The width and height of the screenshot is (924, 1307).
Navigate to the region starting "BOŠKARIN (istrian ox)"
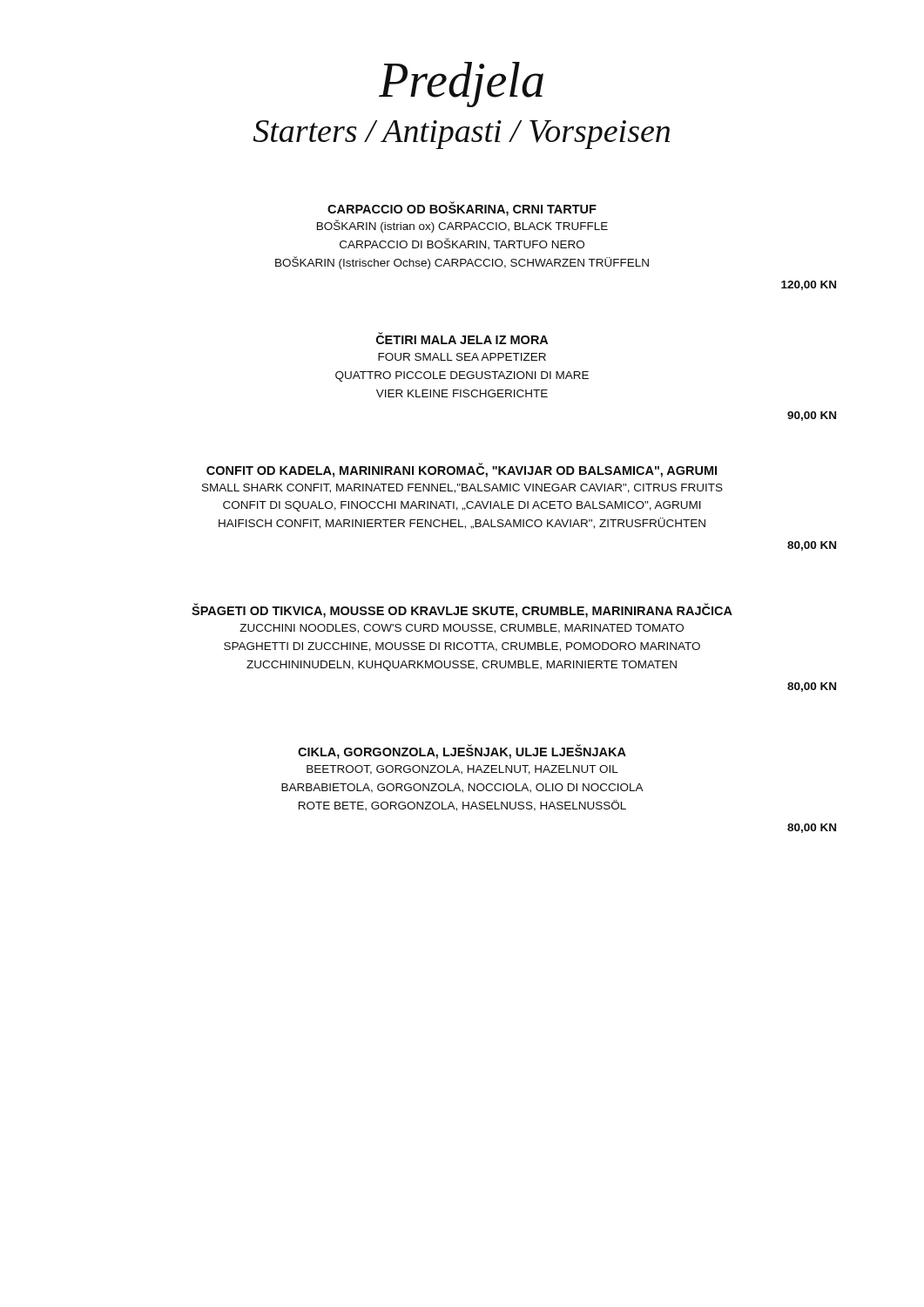[462, 244]
